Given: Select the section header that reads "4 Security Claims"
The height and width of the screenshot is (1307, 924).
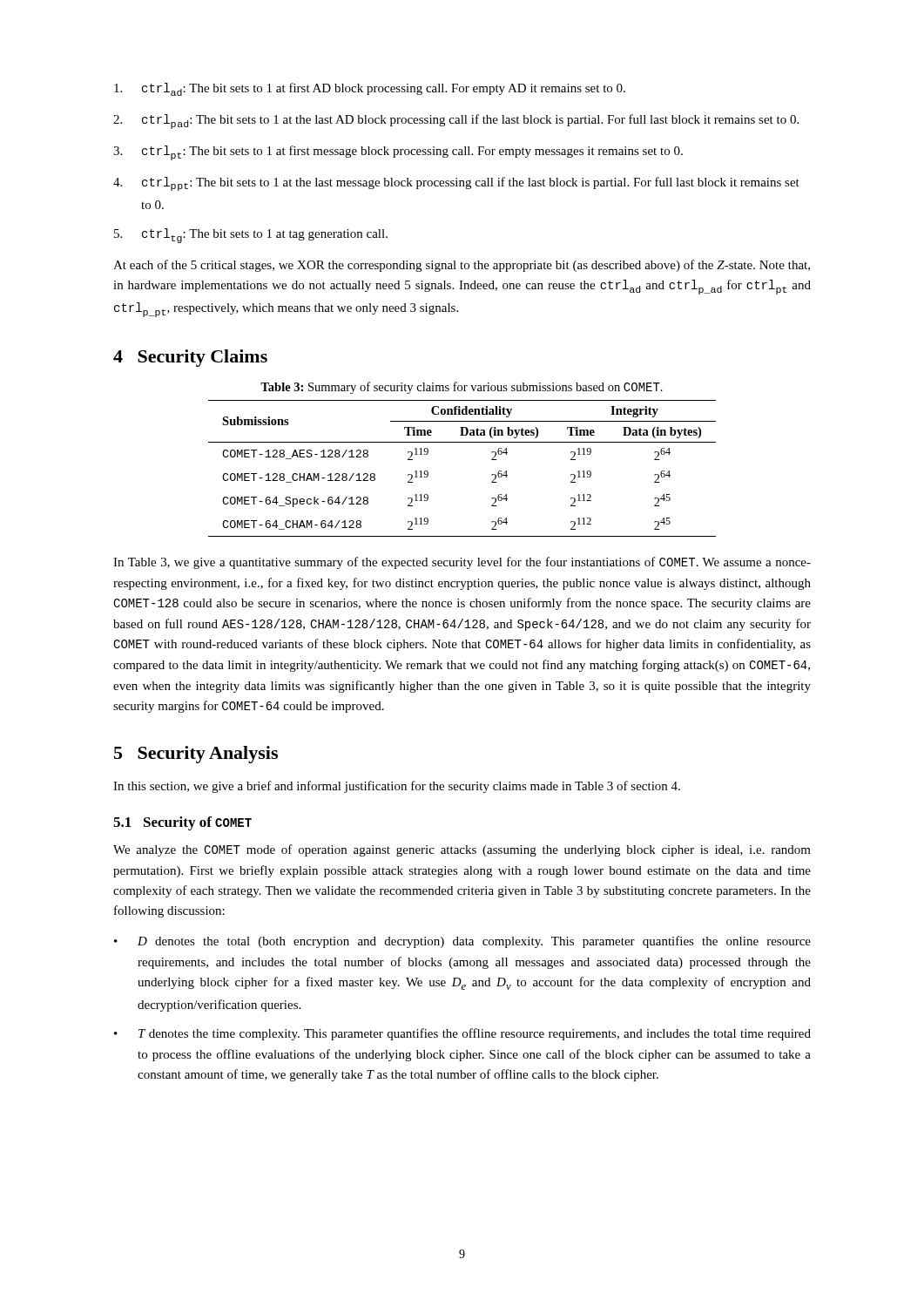Looking at the screenshot, I should coord(190,358).
